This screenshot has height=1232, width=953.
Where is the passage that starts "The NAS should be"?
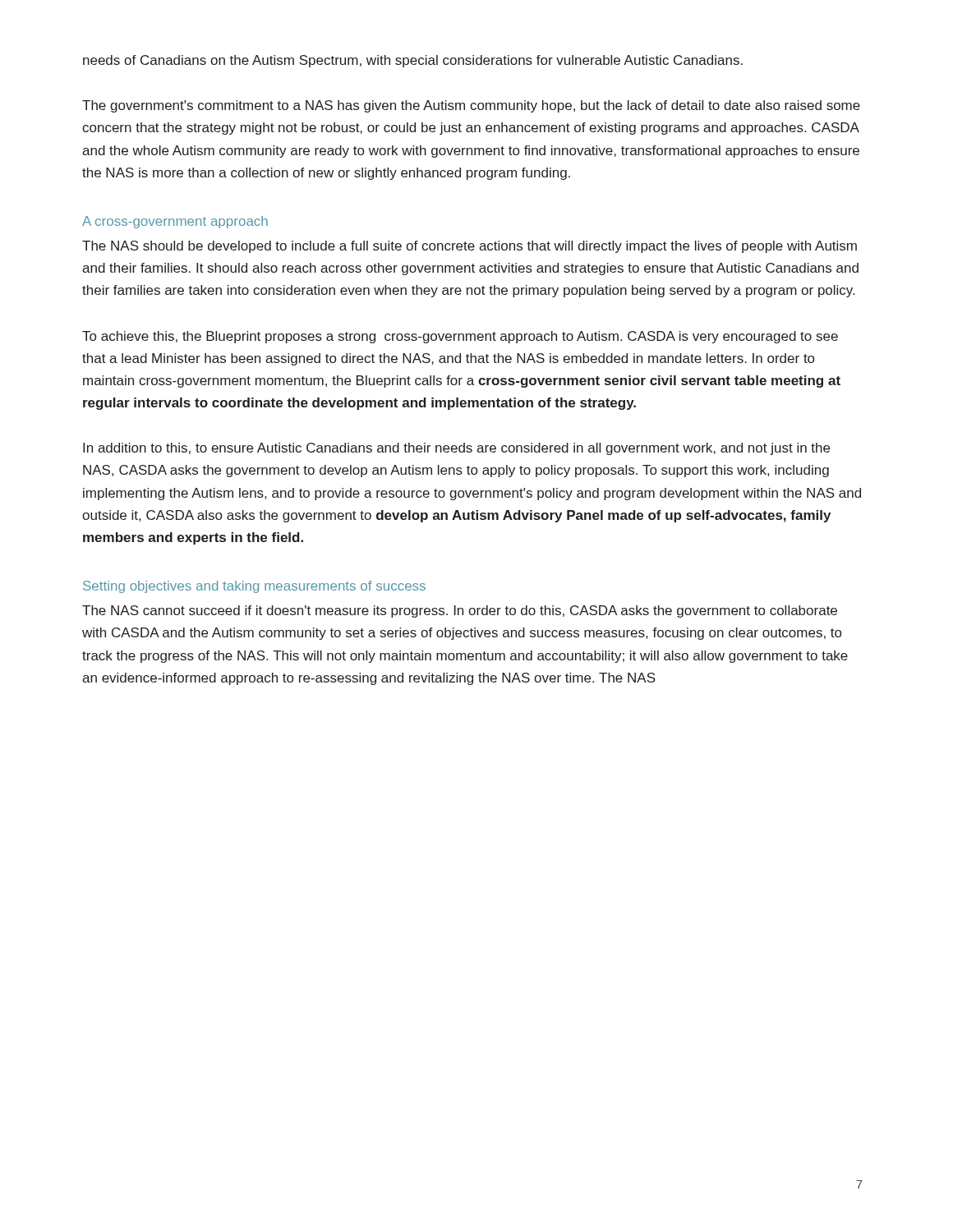point(471,268)
